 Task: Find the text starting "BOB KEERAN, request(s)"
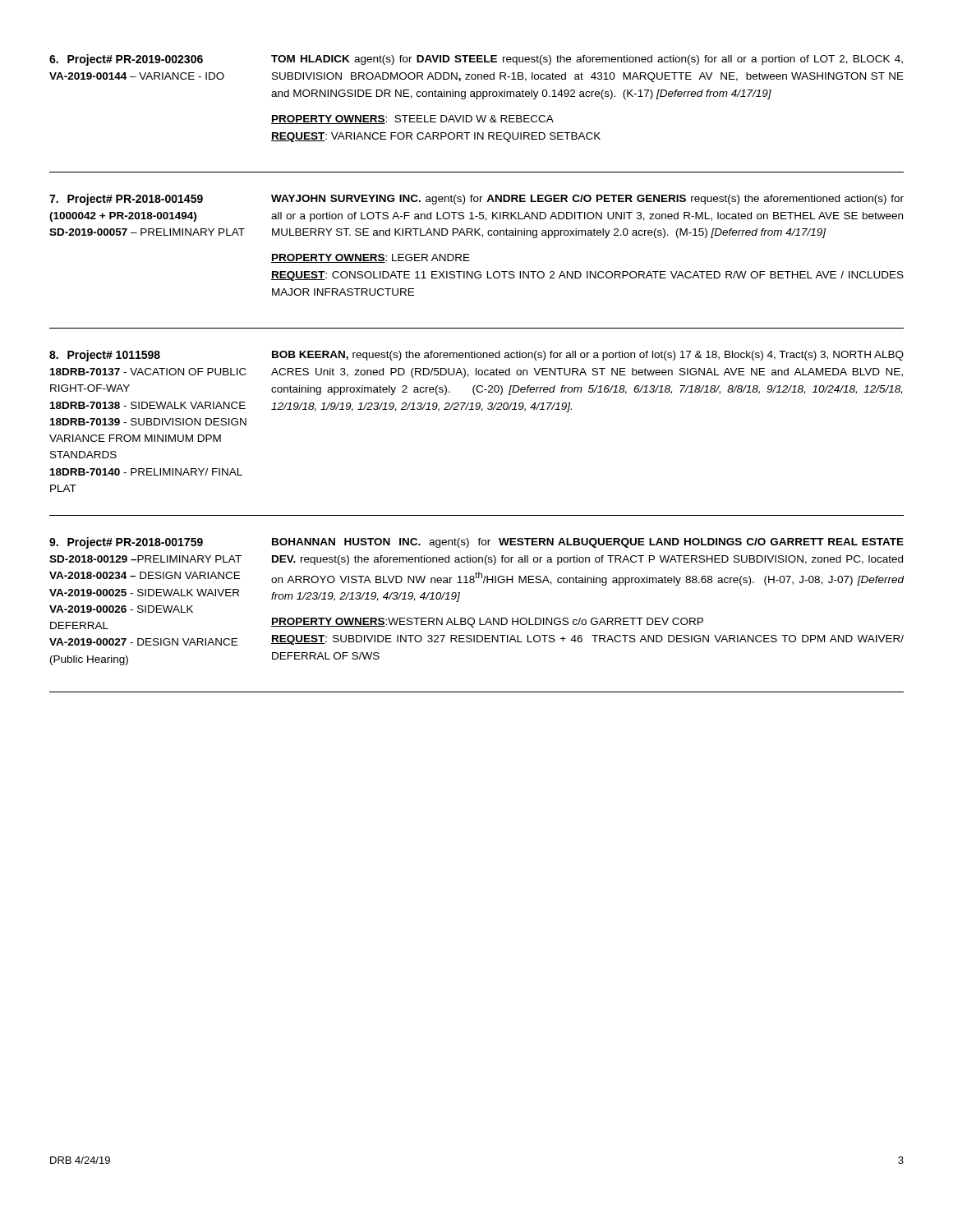(587, 381)
